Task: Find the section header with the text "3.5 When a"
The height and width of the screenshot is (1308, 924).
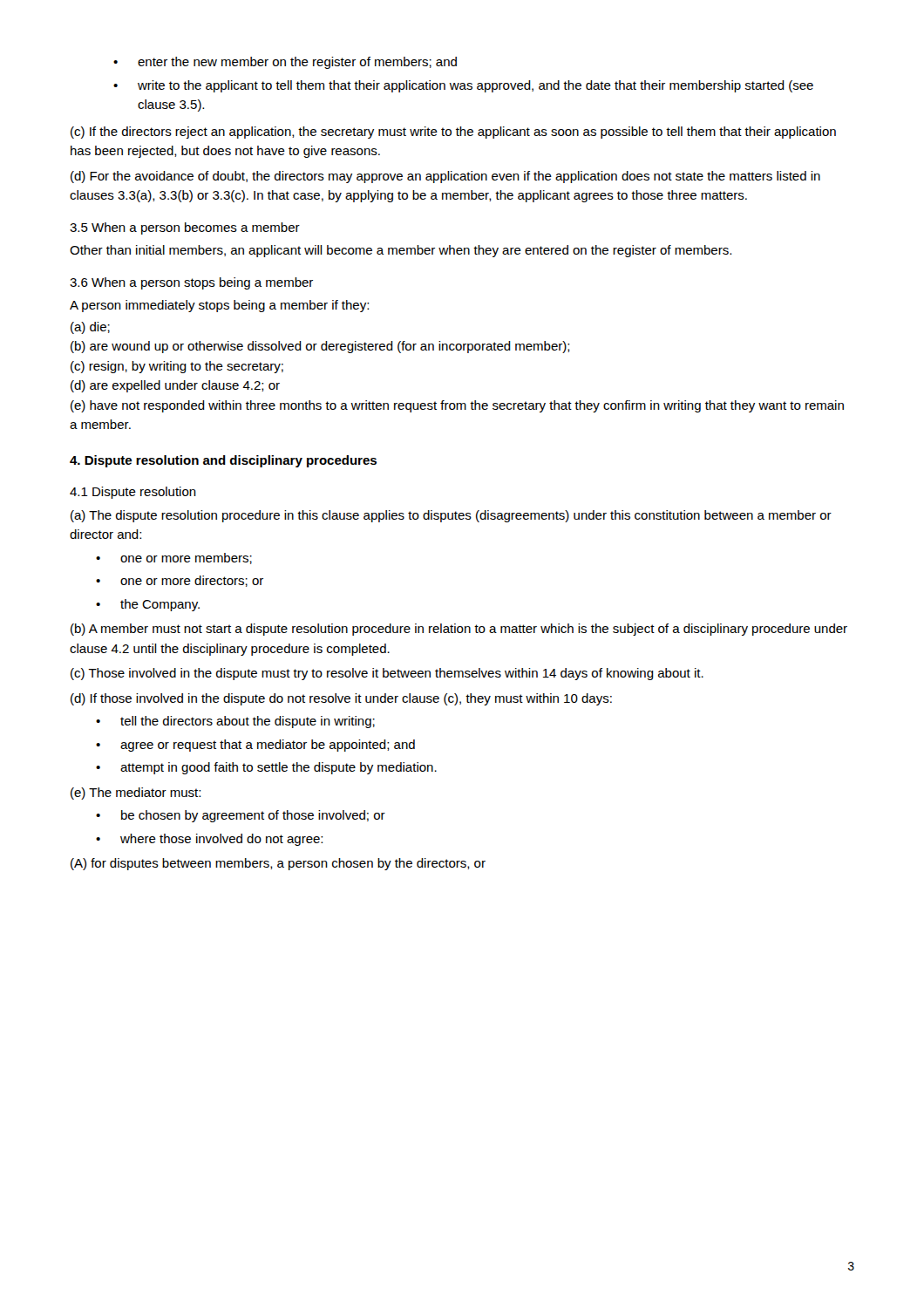Action: 185,227
